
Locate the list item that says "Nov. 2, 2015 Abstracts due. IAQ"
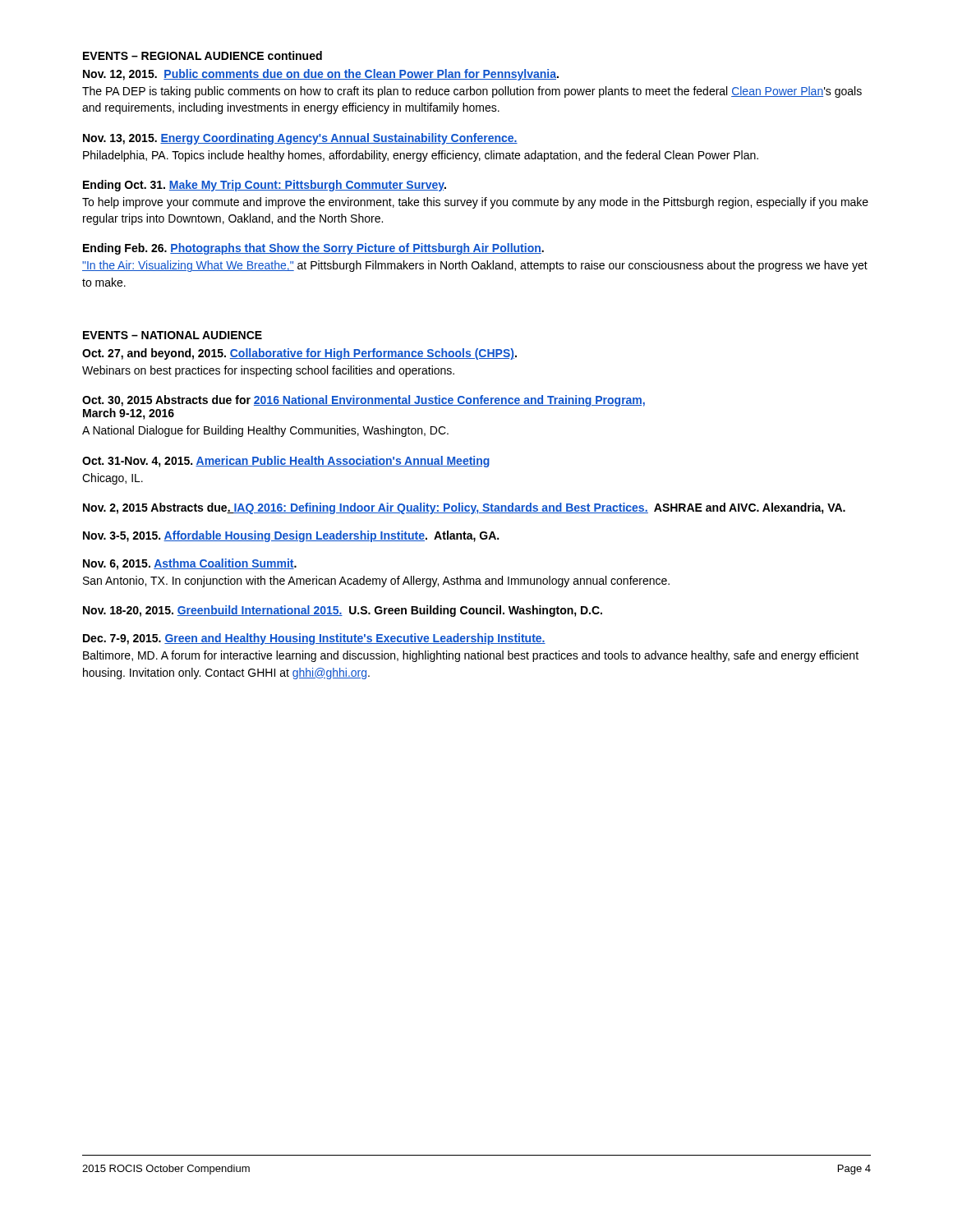[x=476, y=508]
